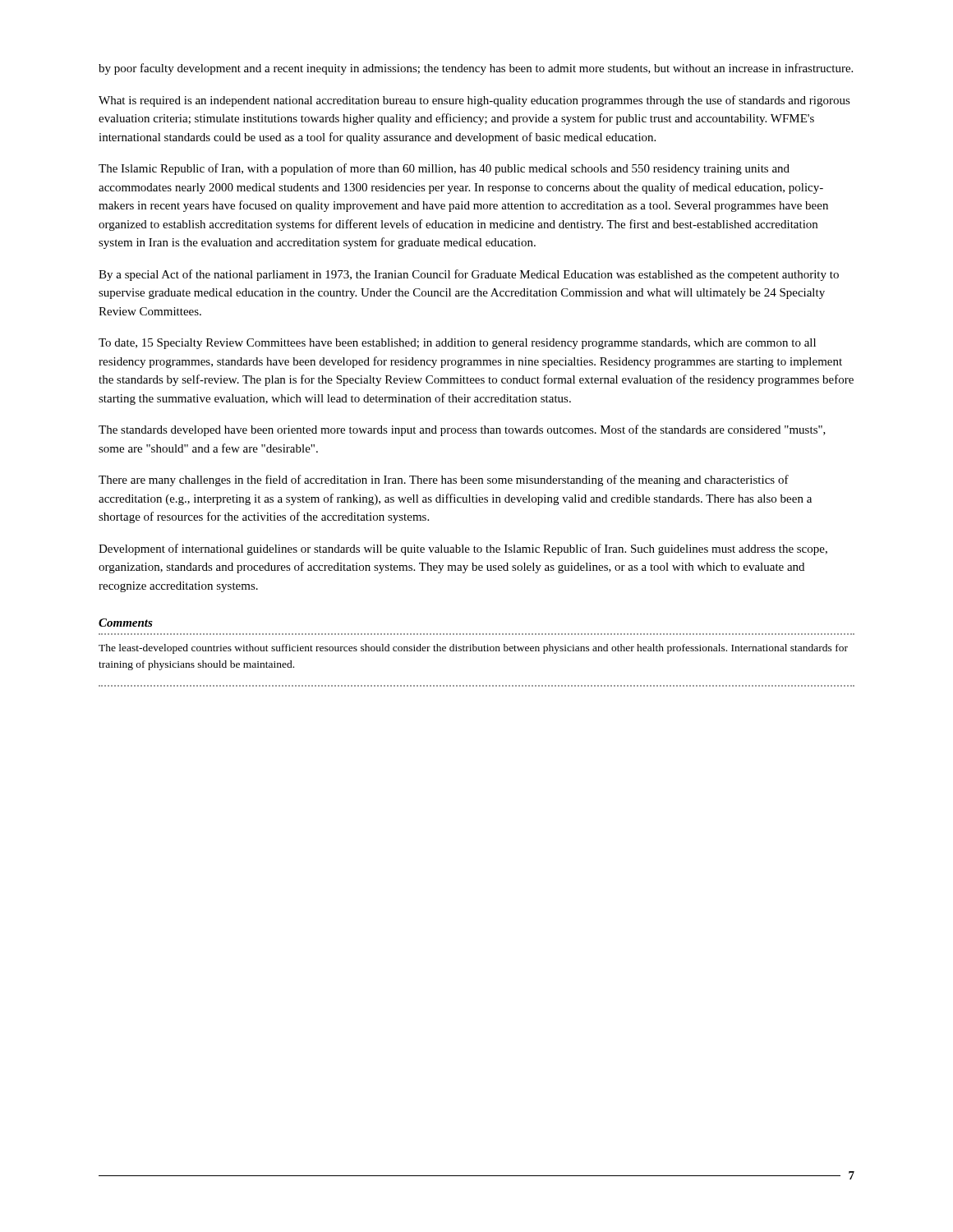Select the text block starting "To date, 15 Specialty Review Committees have"
The image size is (953, 1232).
coord(476,370)
